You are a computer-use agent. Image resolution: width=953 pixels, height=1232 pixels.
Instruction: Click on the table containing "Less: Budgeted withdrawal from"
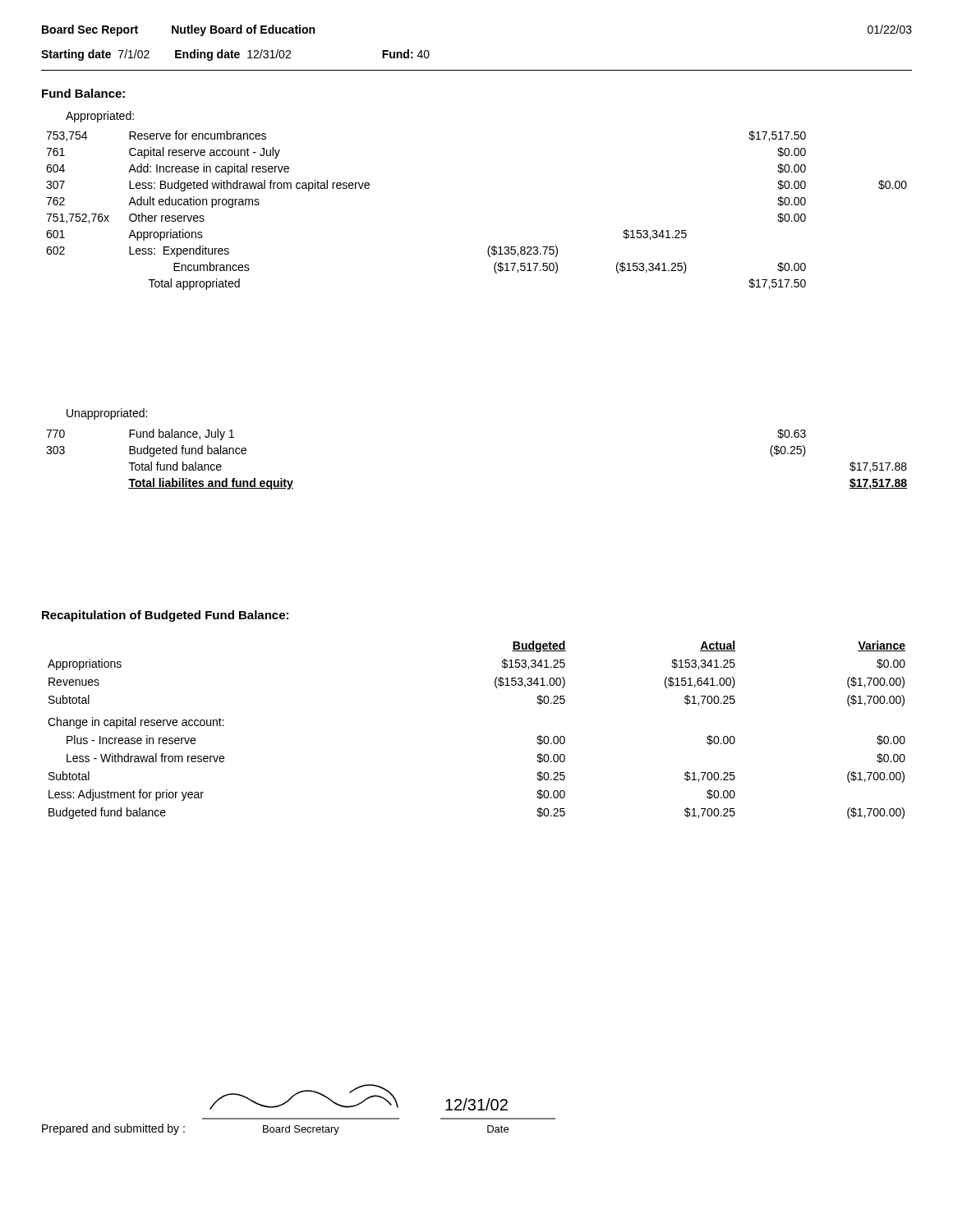pos(476,209)
